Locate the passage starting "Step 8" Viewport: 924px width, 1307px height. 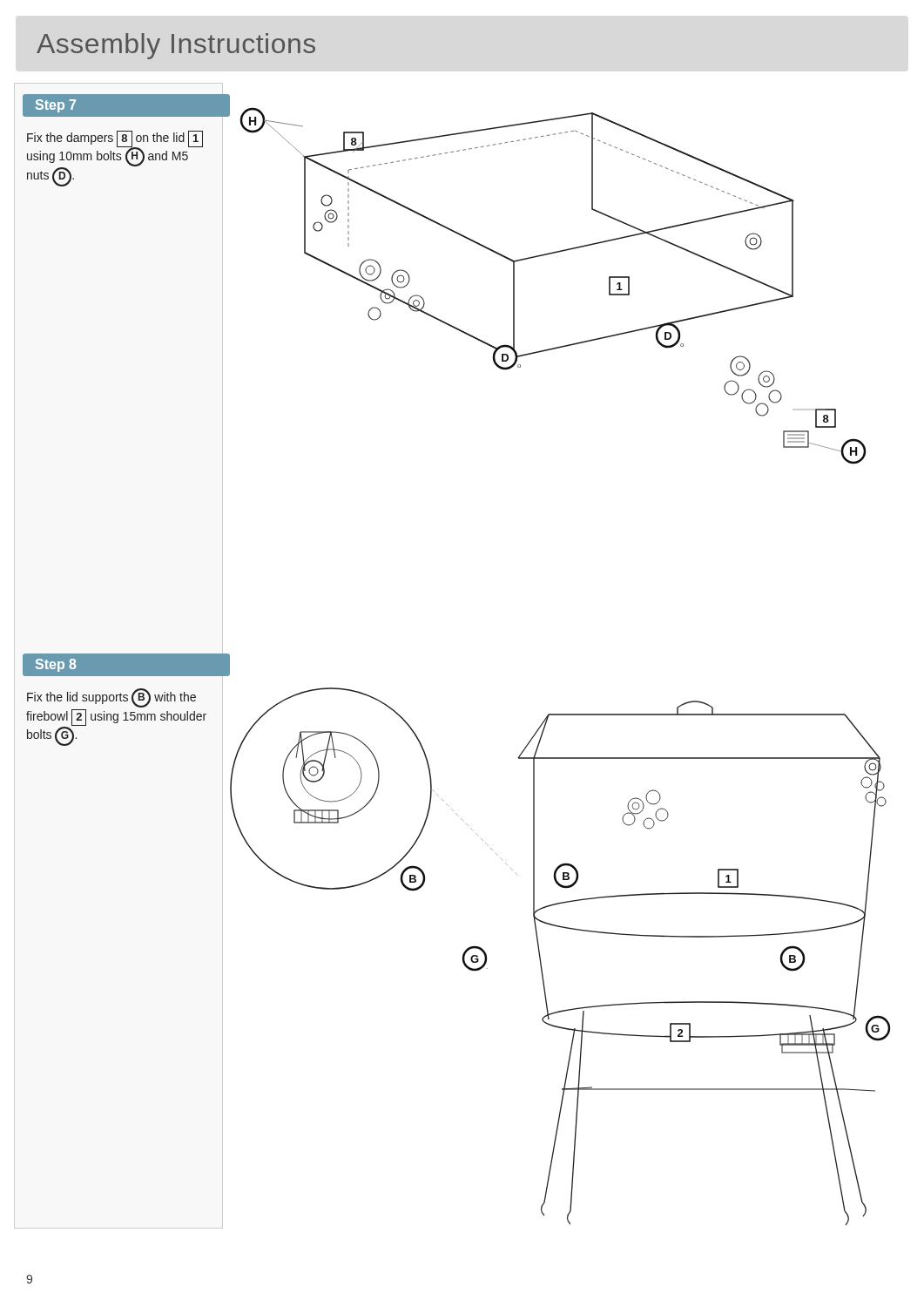(56, 664)
